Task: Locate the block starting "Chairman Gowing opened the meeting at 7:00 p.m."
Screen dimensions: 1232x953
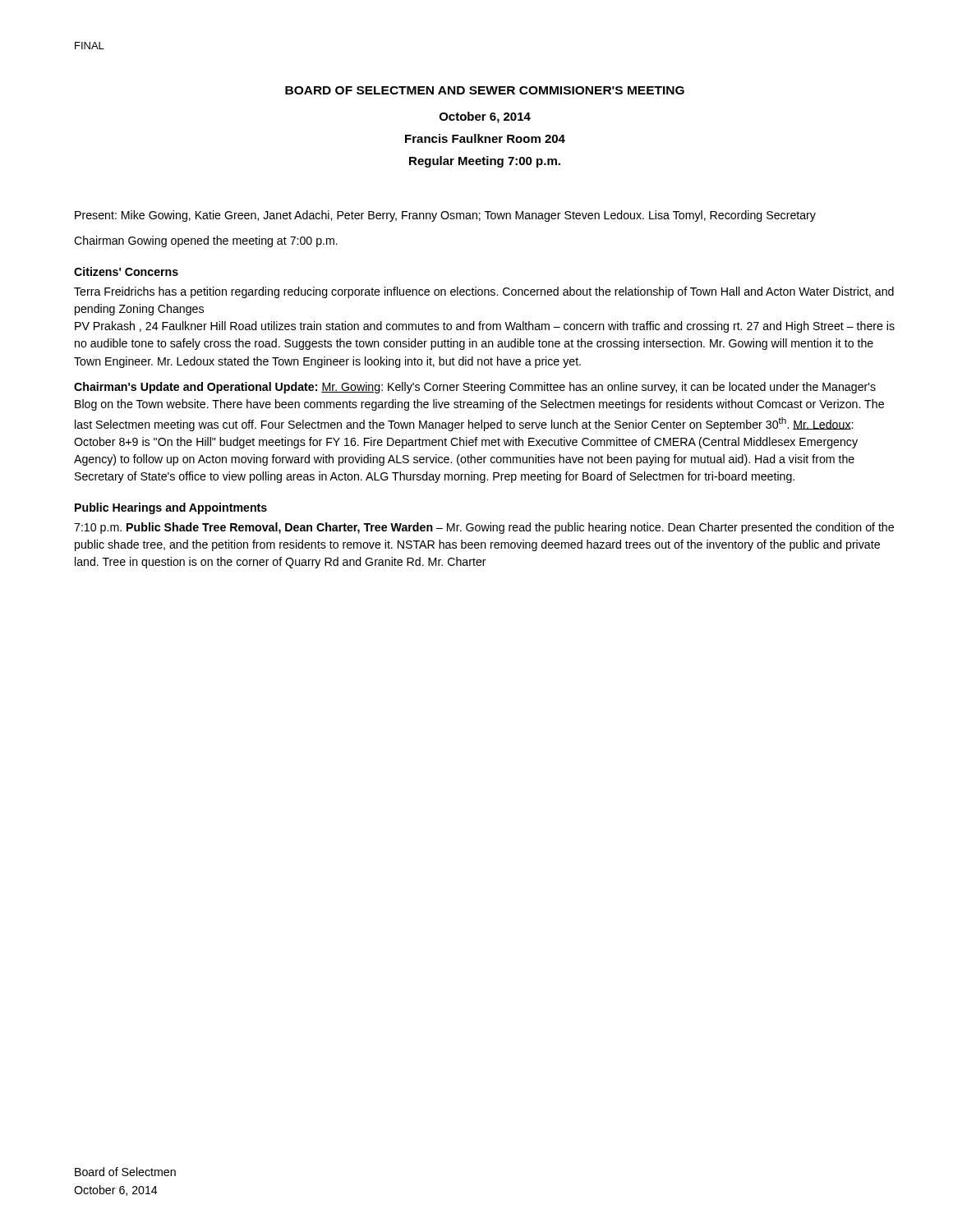Action: click(206, 241)
